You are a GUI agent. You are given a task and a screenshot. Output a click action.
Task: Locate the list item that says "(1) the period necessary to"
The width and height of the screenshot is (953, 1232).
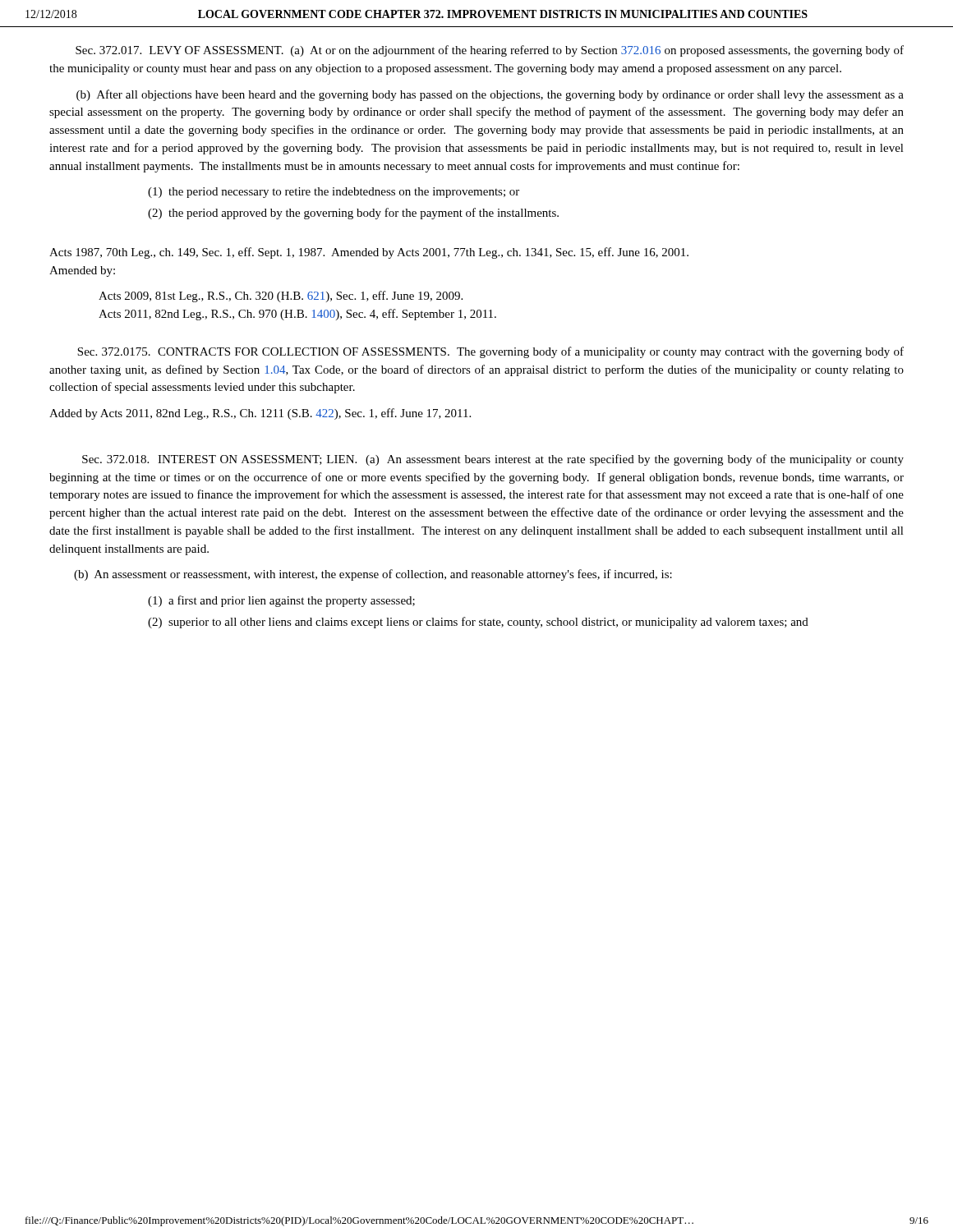pos(321,192)
